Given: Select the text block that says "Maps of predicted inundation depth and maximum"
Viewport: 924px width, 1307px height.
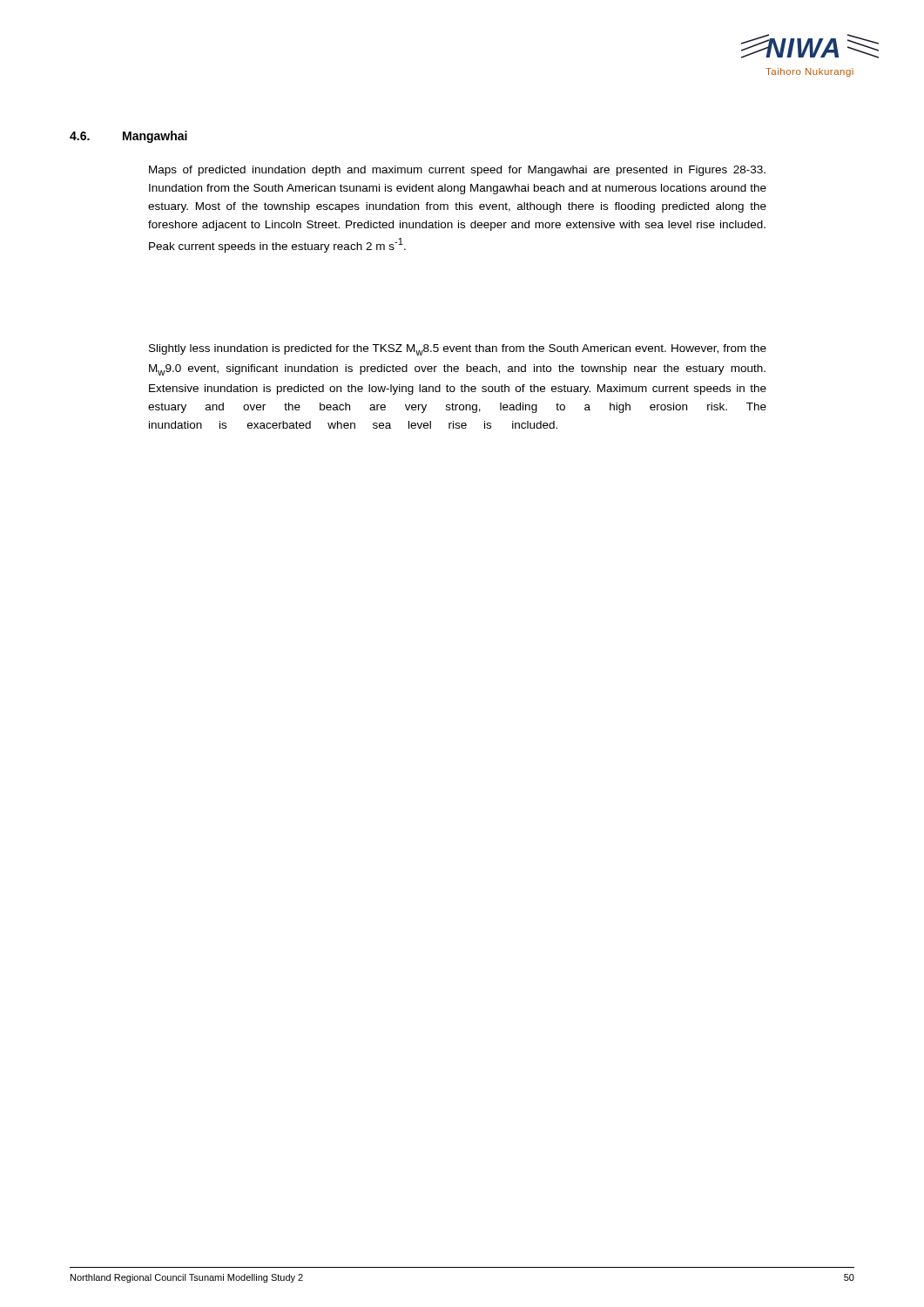Looking at the screenshot, I should coord(457,207).
